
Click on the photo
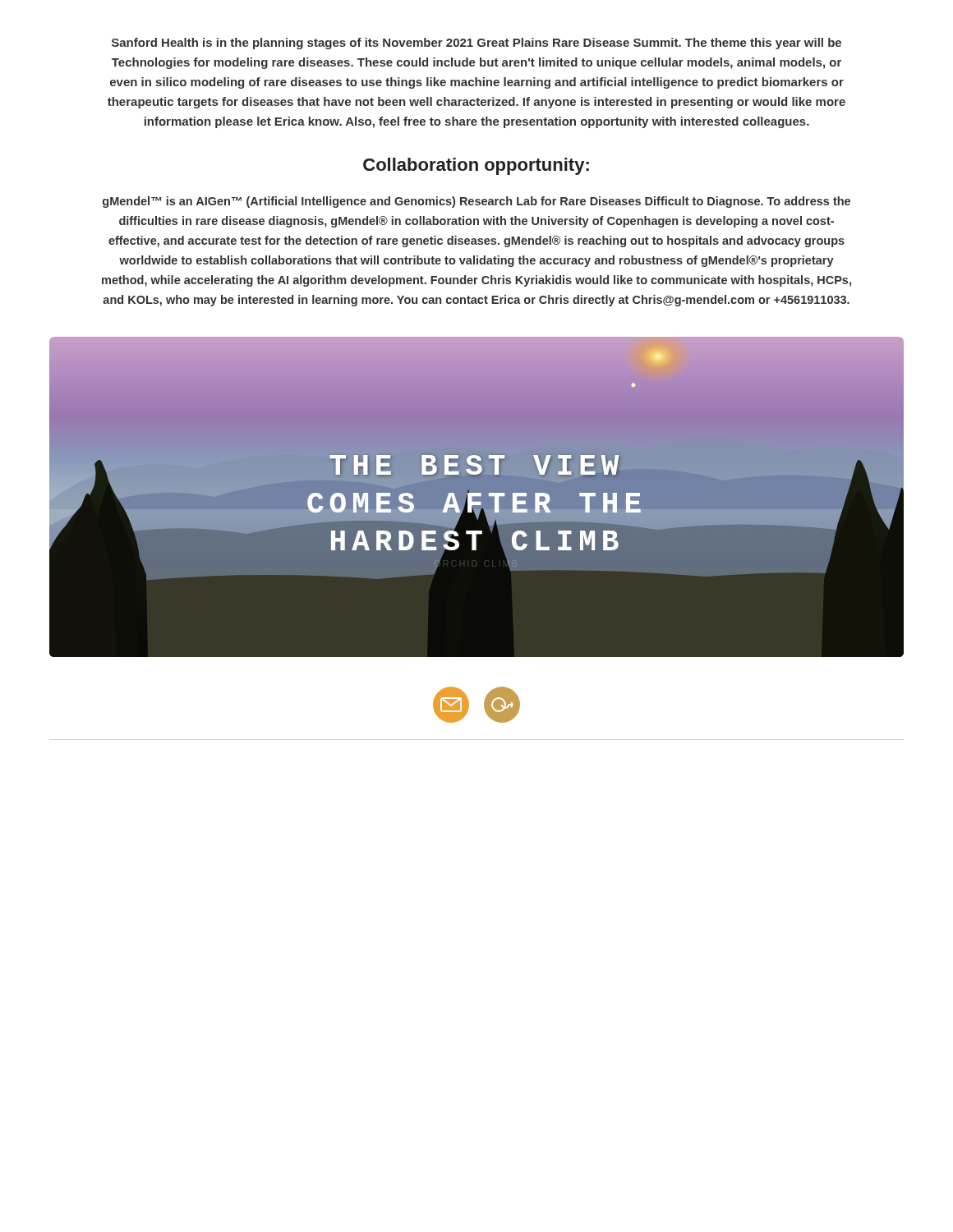476,496
